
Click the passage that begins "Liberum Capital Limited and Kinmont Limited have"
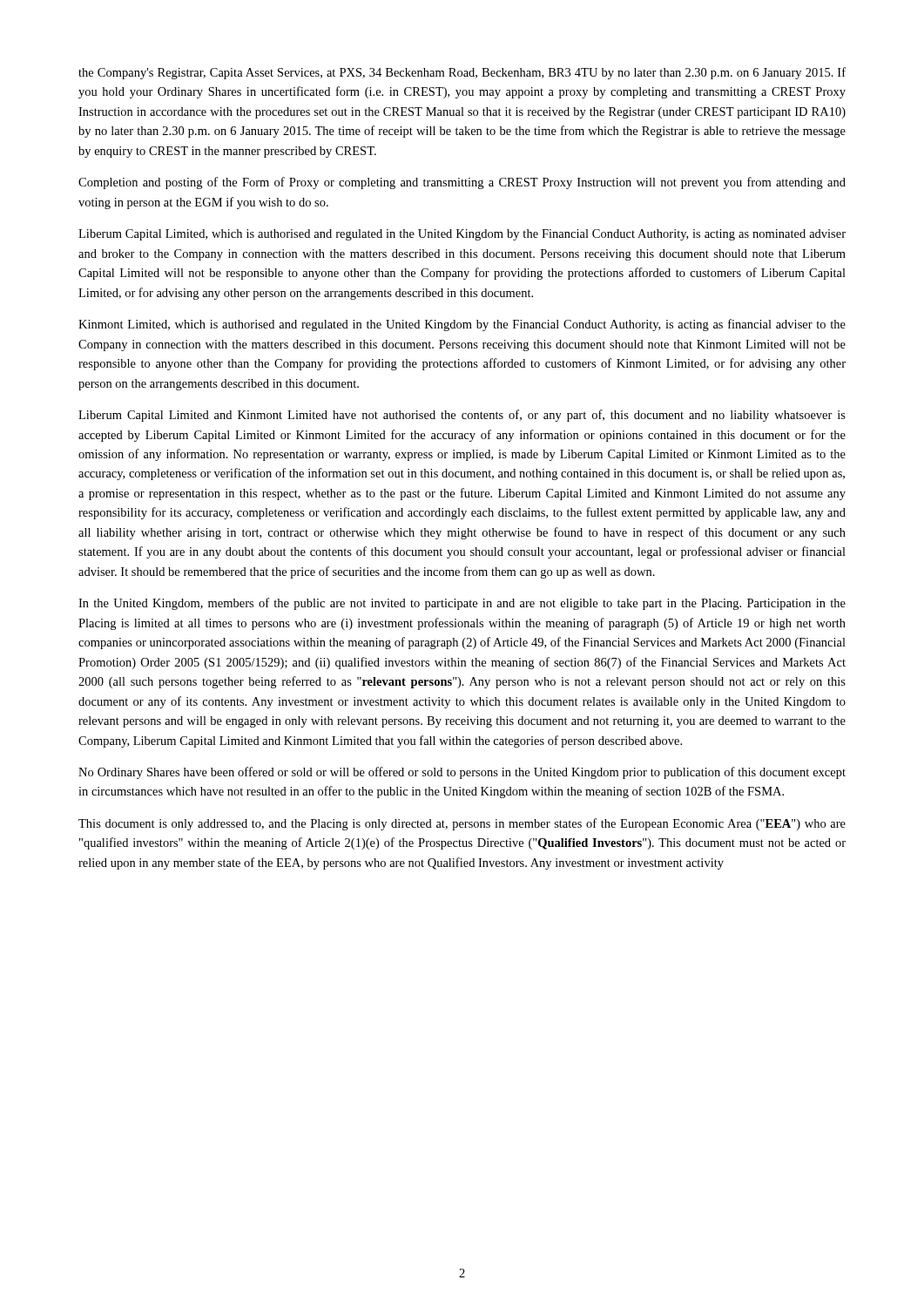(462, 493)
